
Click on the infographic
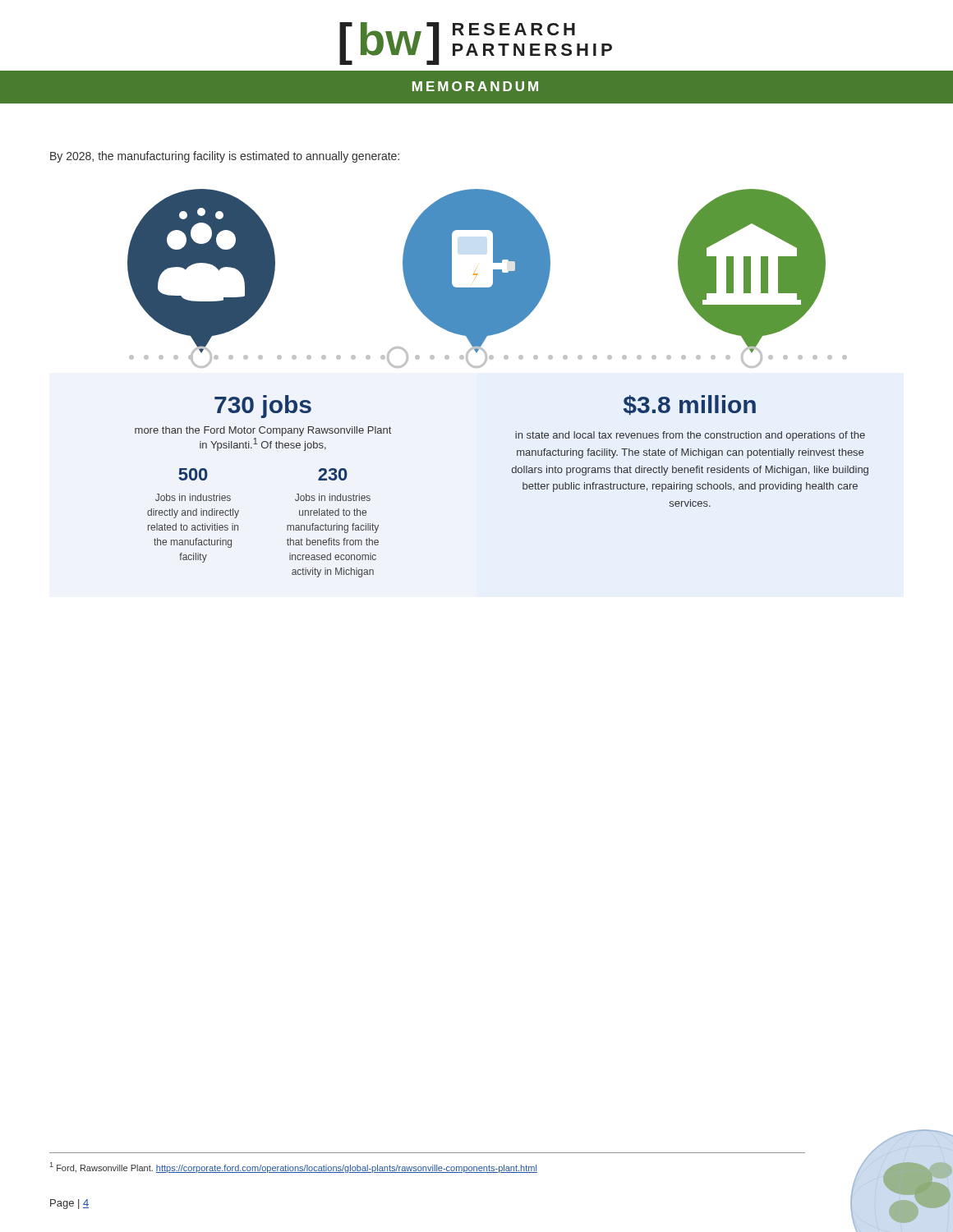click(x=476, y=281)
